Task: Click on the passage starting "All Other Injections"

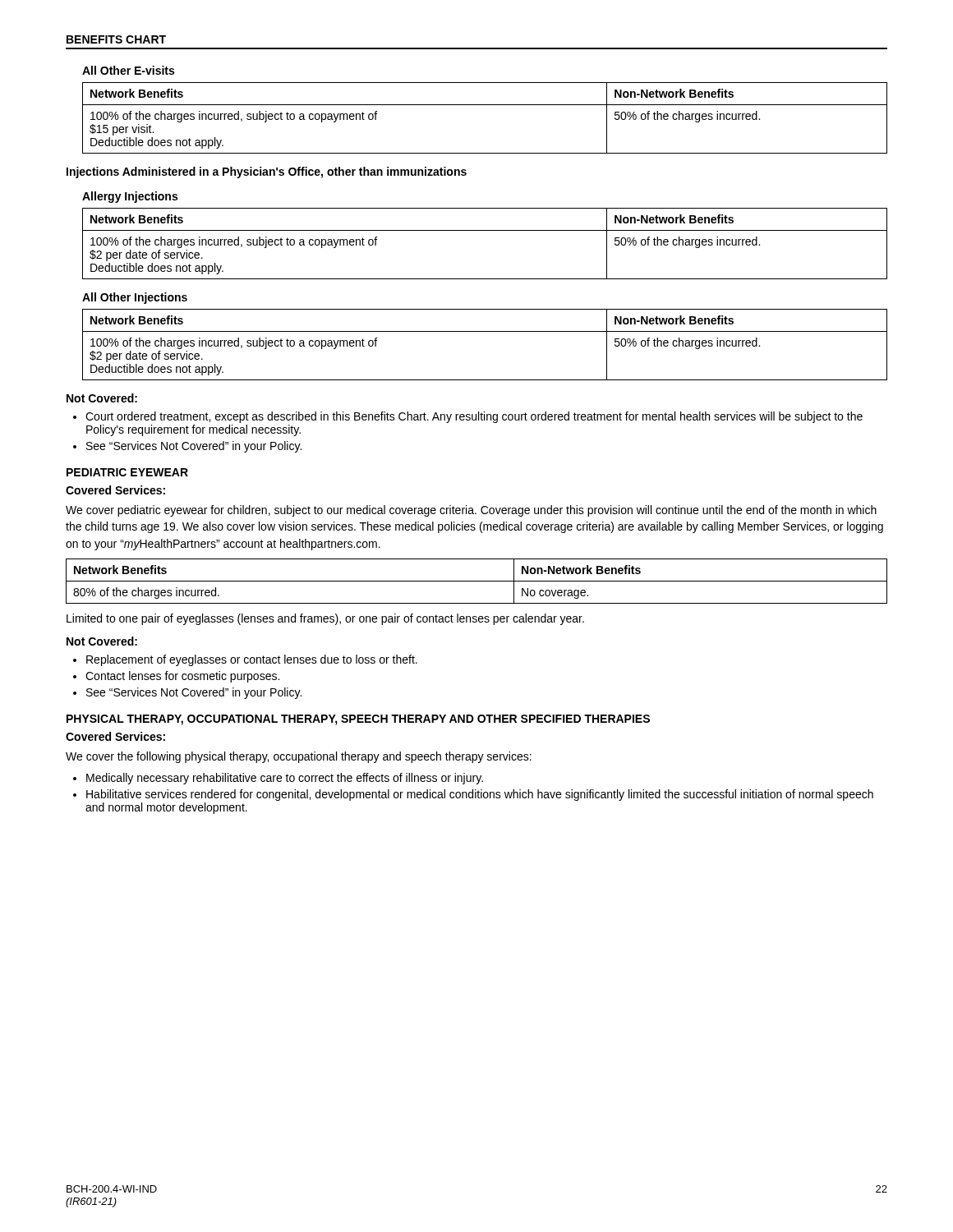Action: click(135, 297)
